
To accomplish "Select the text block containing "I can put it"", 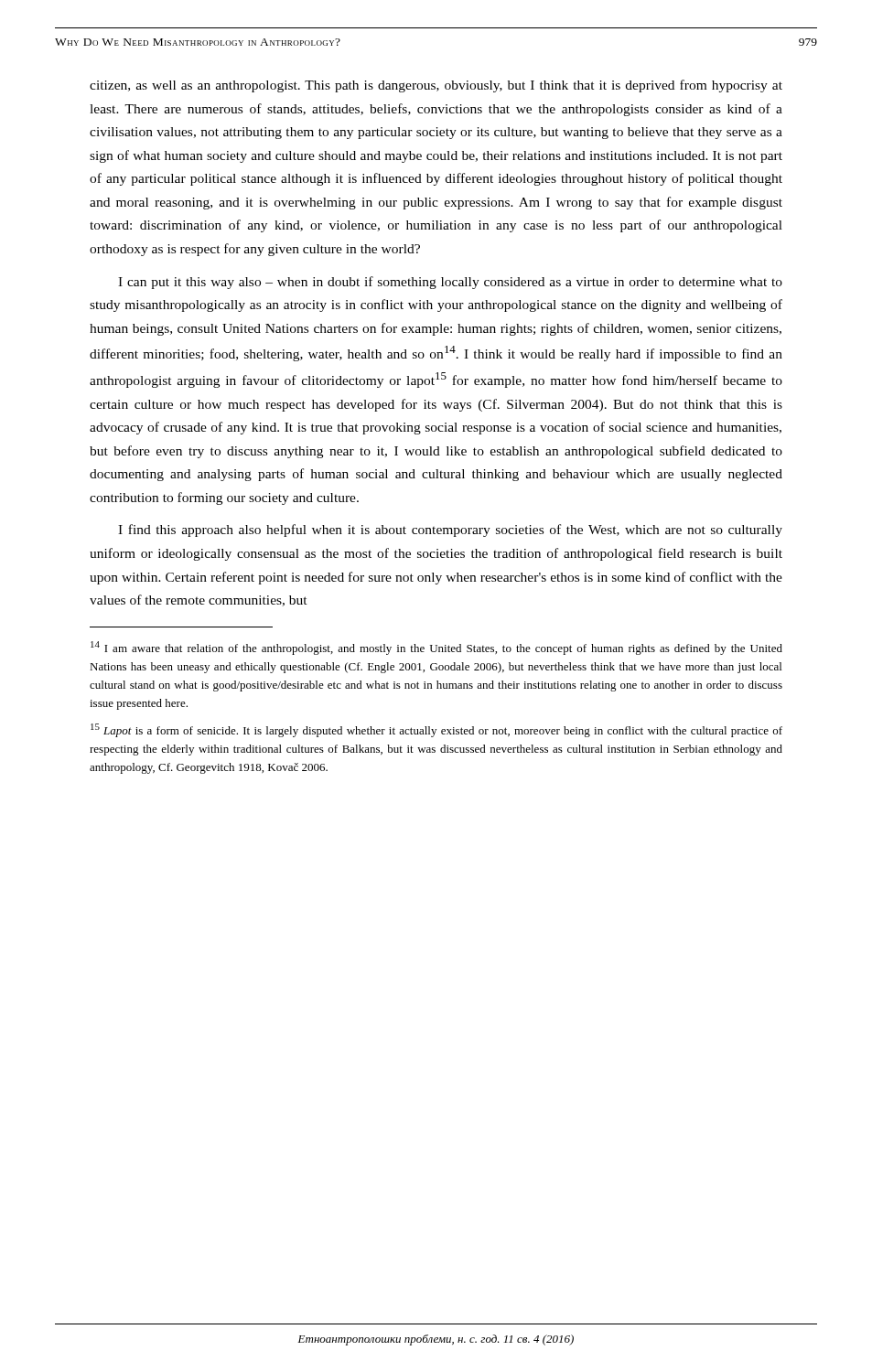I will coord(436,389).
